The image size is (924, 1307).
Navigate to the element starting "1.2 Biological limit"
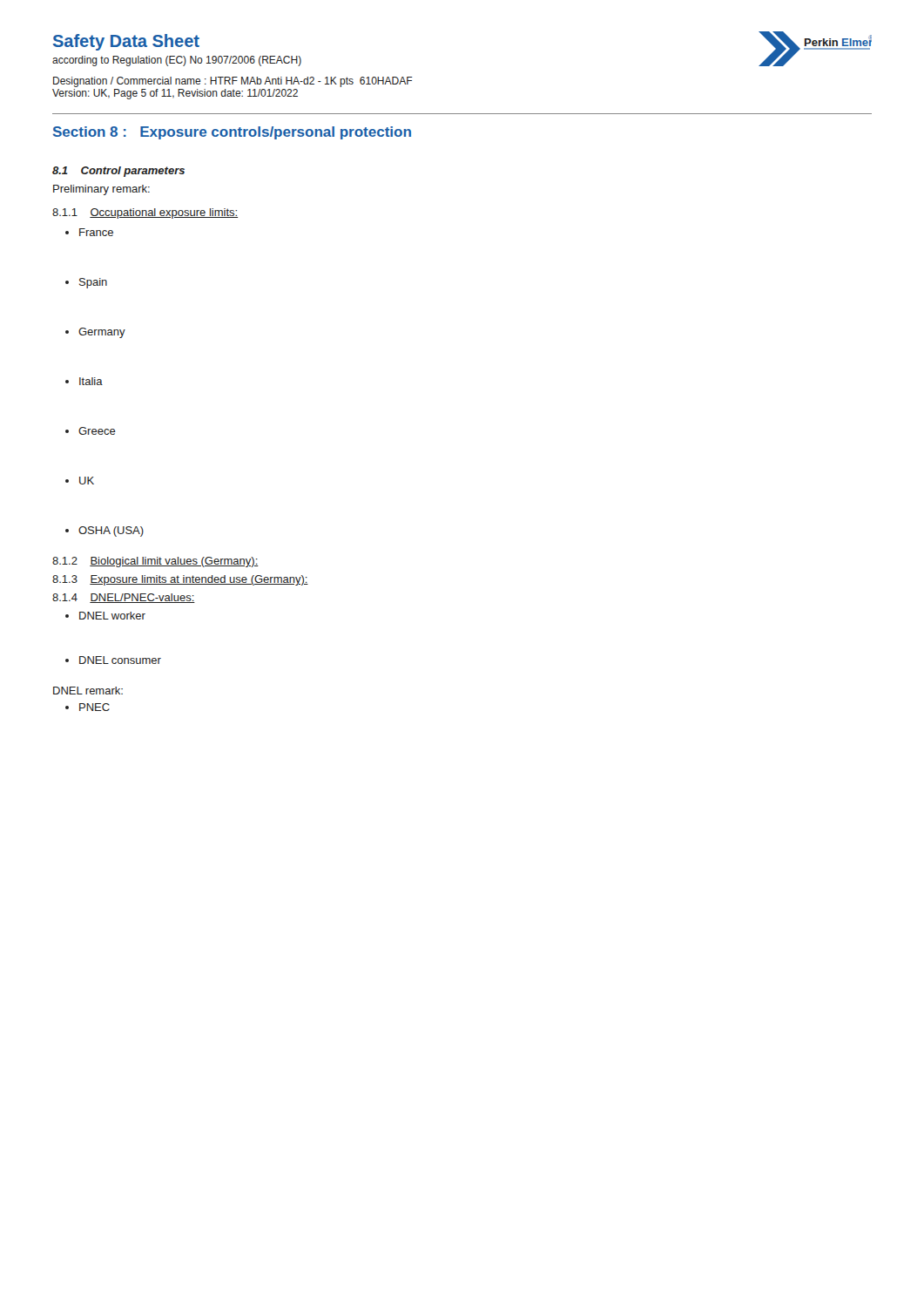point(155,561)
